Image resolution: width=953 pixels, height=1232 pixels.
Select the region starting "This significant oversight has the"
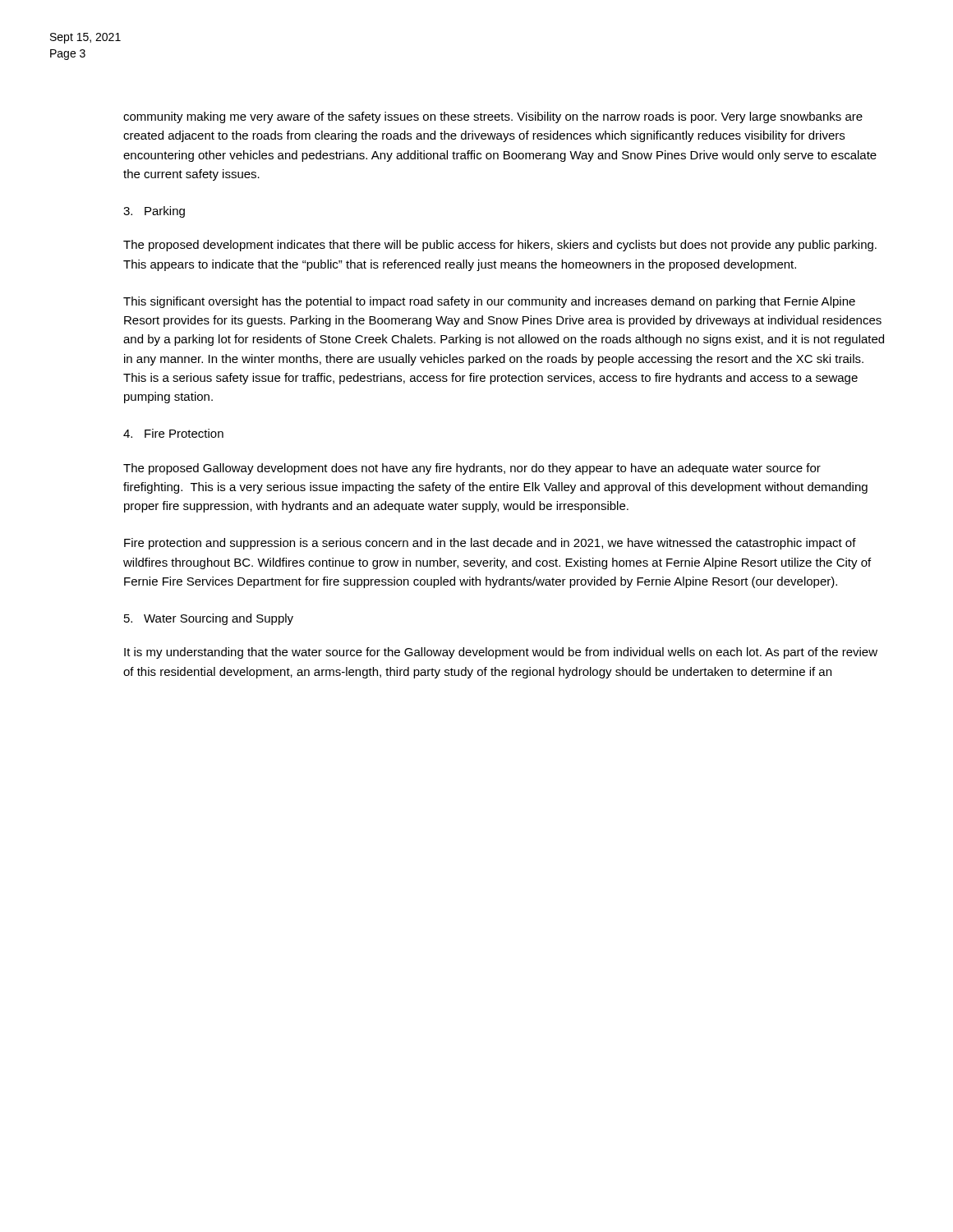click(504, 349)
